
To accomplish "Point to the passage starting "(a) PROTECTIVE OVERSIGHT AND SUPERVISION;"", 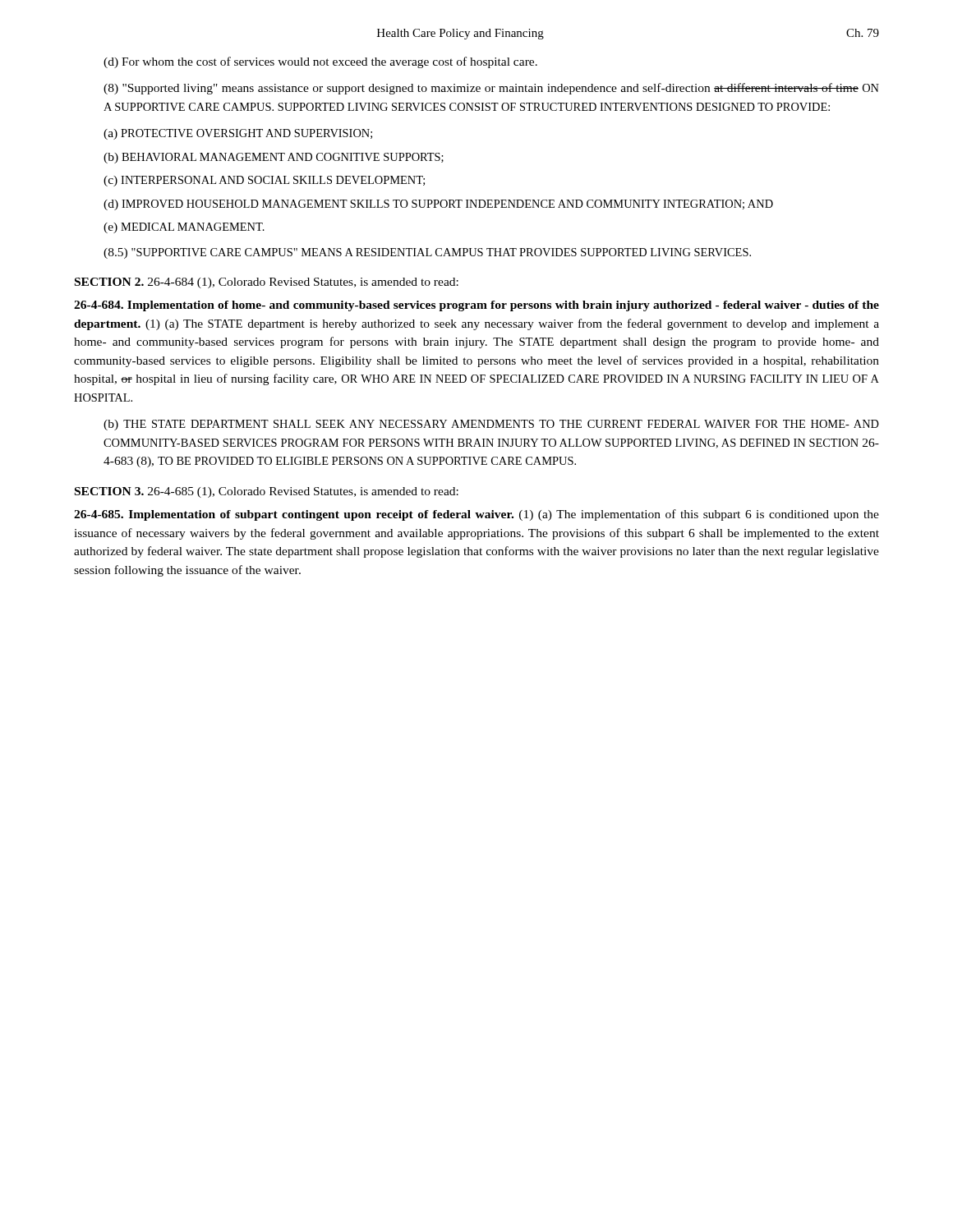I will [x=238, y=133].
